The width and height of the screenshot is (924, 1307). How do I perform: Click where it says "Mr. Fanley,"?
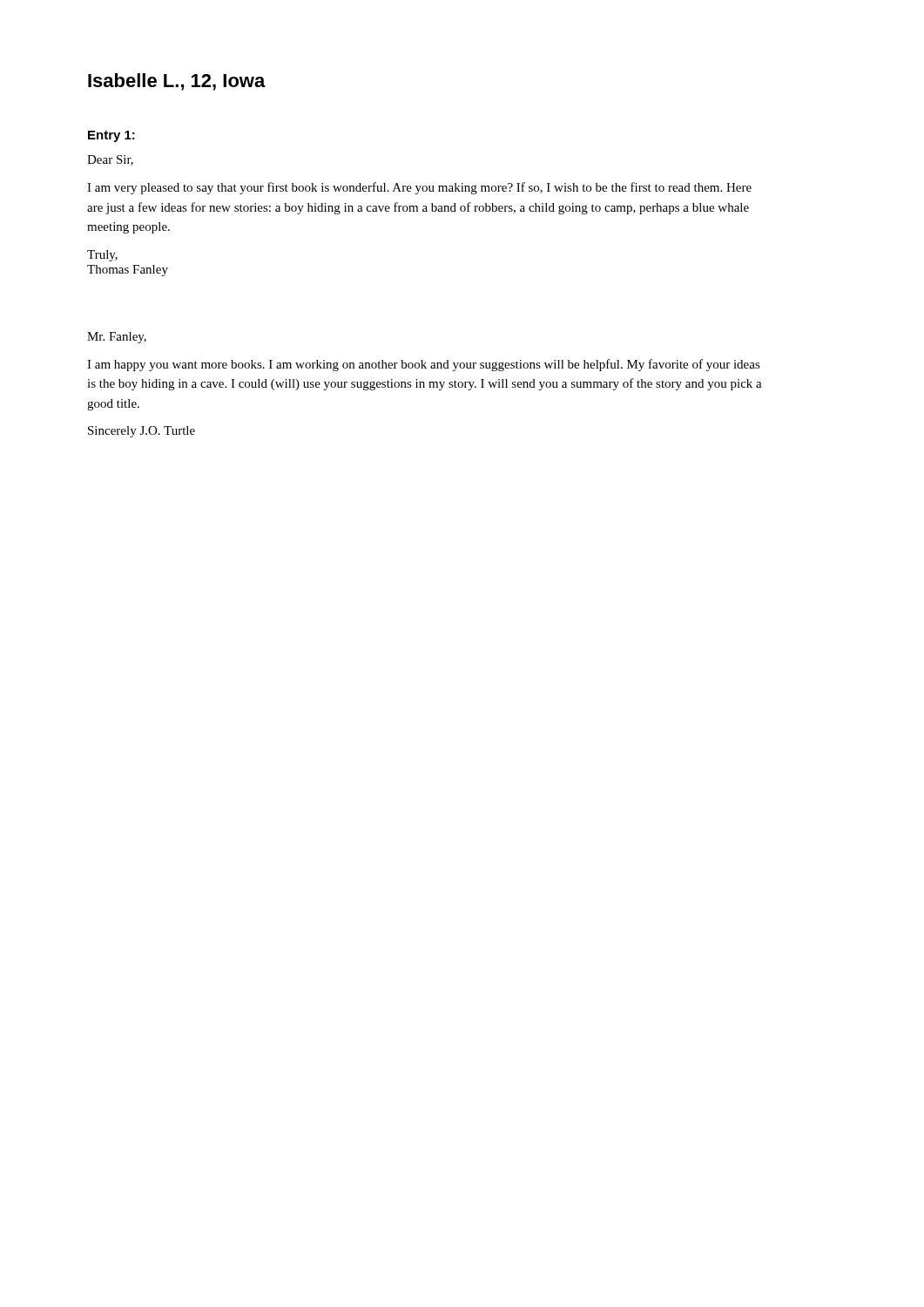point(117,336)
